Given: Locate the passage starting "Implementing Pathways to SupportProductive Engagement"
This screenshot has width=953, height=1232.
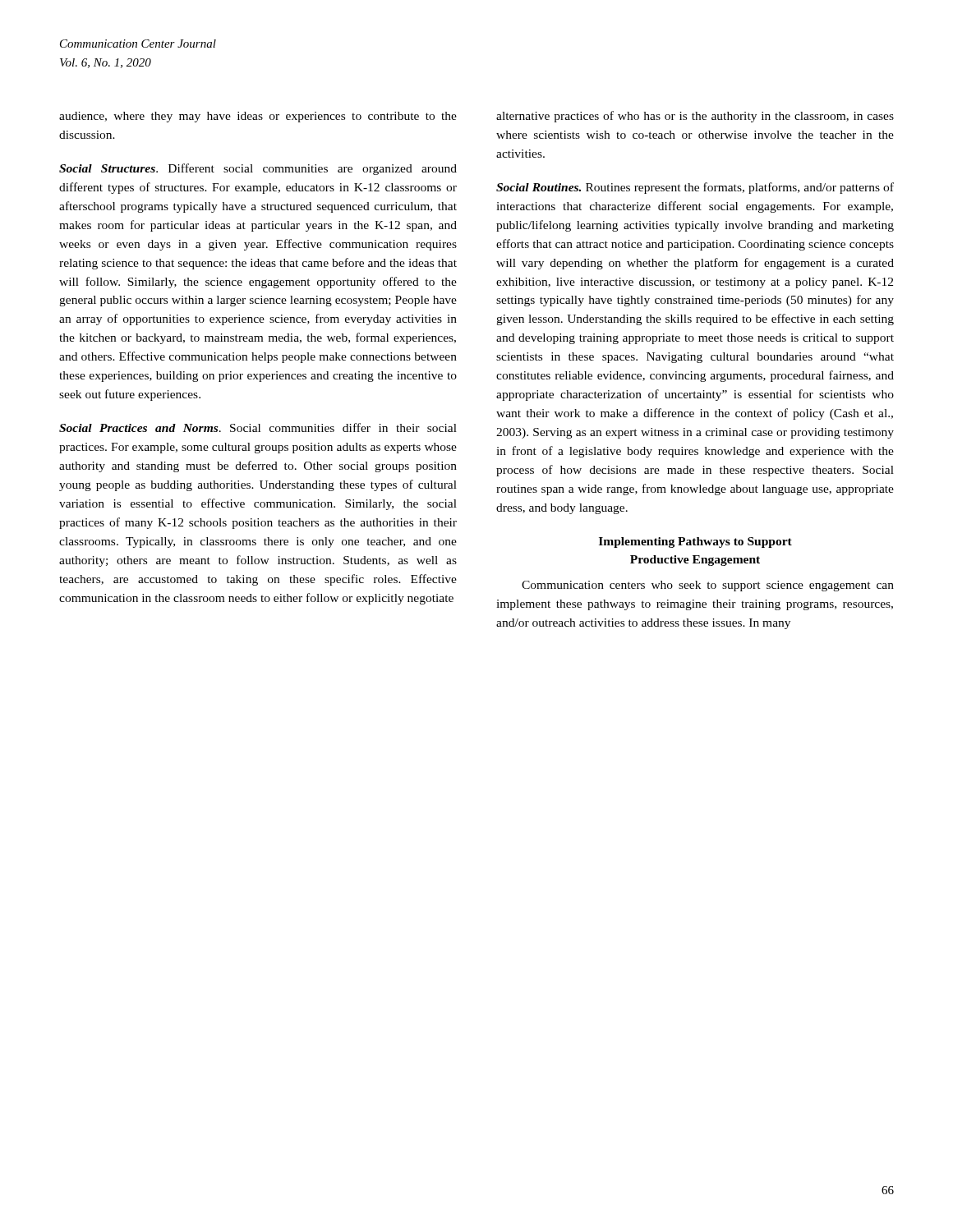Looking at the screenshot, I should tap(695, 550).
